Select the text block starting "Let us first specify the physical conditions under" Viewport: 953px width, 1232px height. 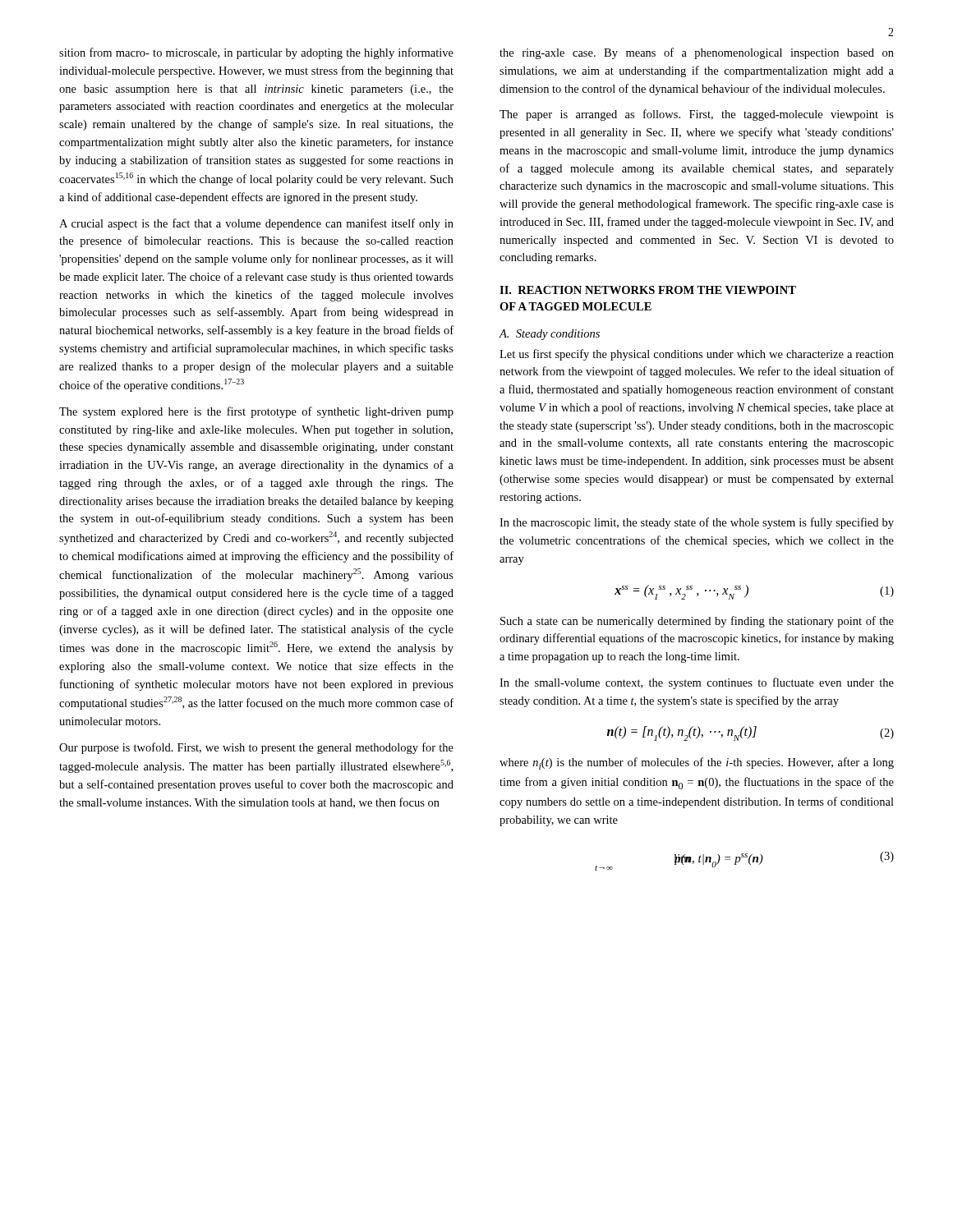[697, 426]
